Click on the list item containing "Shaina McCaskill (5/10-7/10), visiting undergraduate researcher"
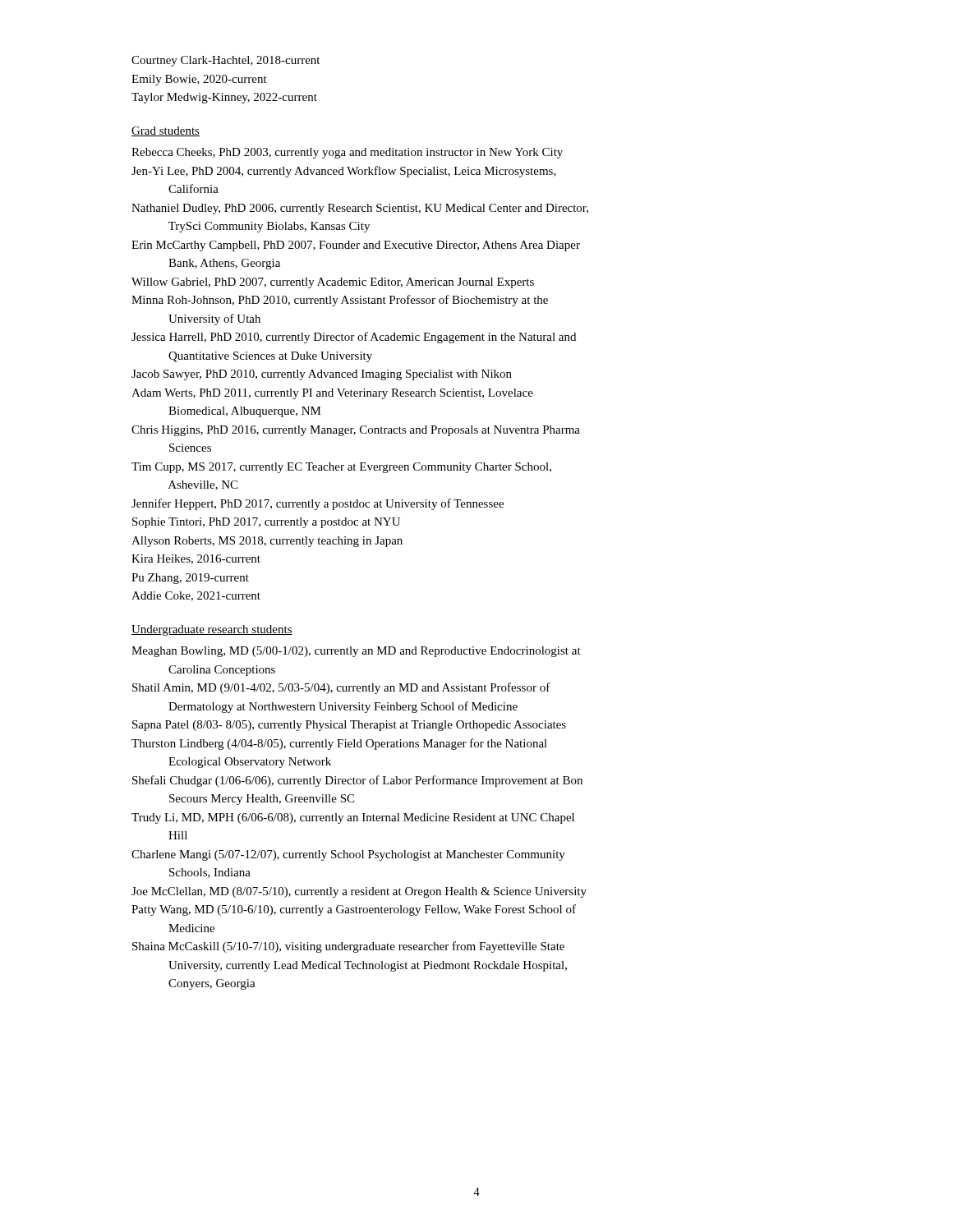This screenshot has width=953, height=1232. tap(350, 965)
